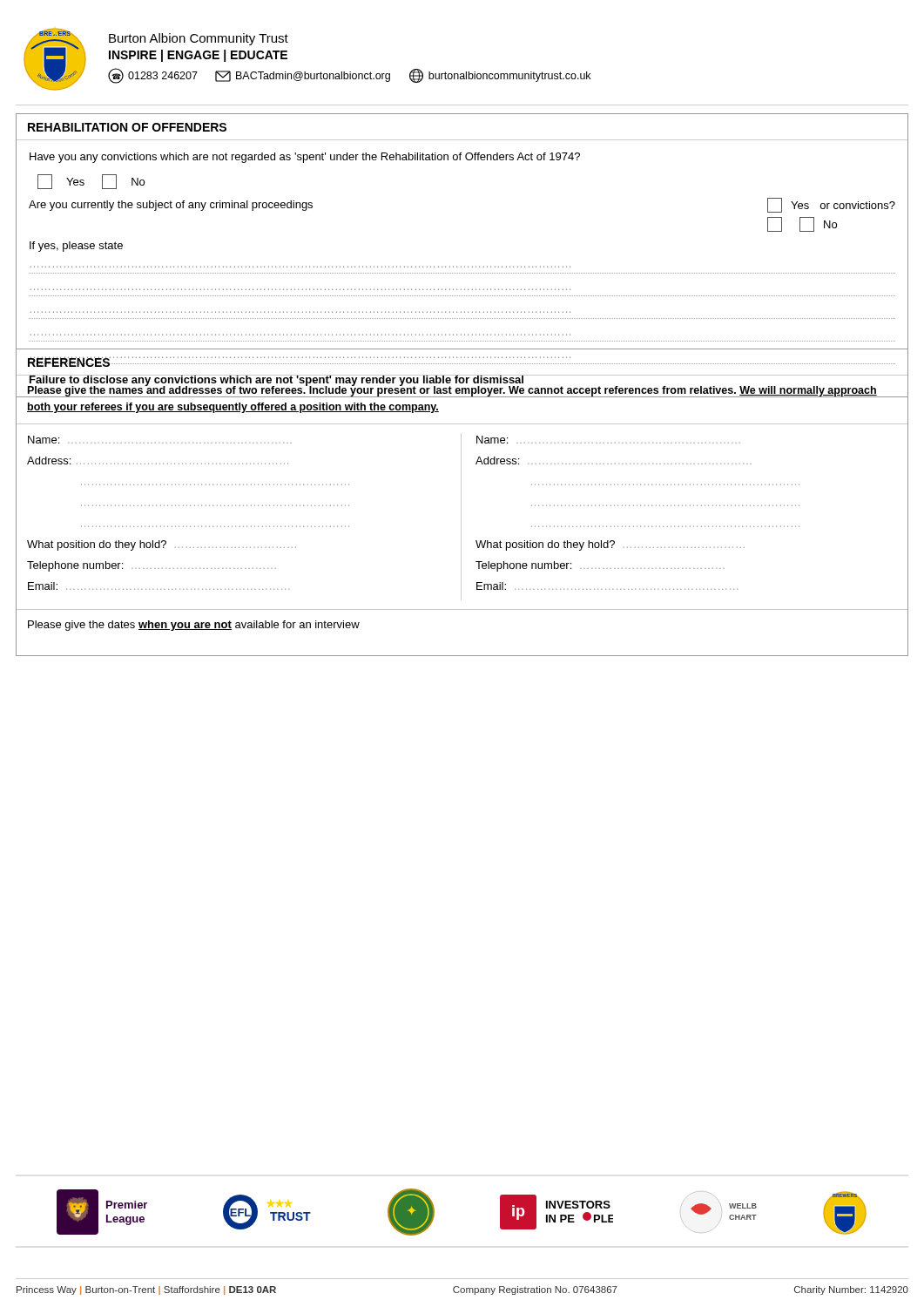Find the table that mentions "REHABILITATION OF OFFENDERS Have you"
Screen dimensions: 1307x924
click(x=462, y=255)
